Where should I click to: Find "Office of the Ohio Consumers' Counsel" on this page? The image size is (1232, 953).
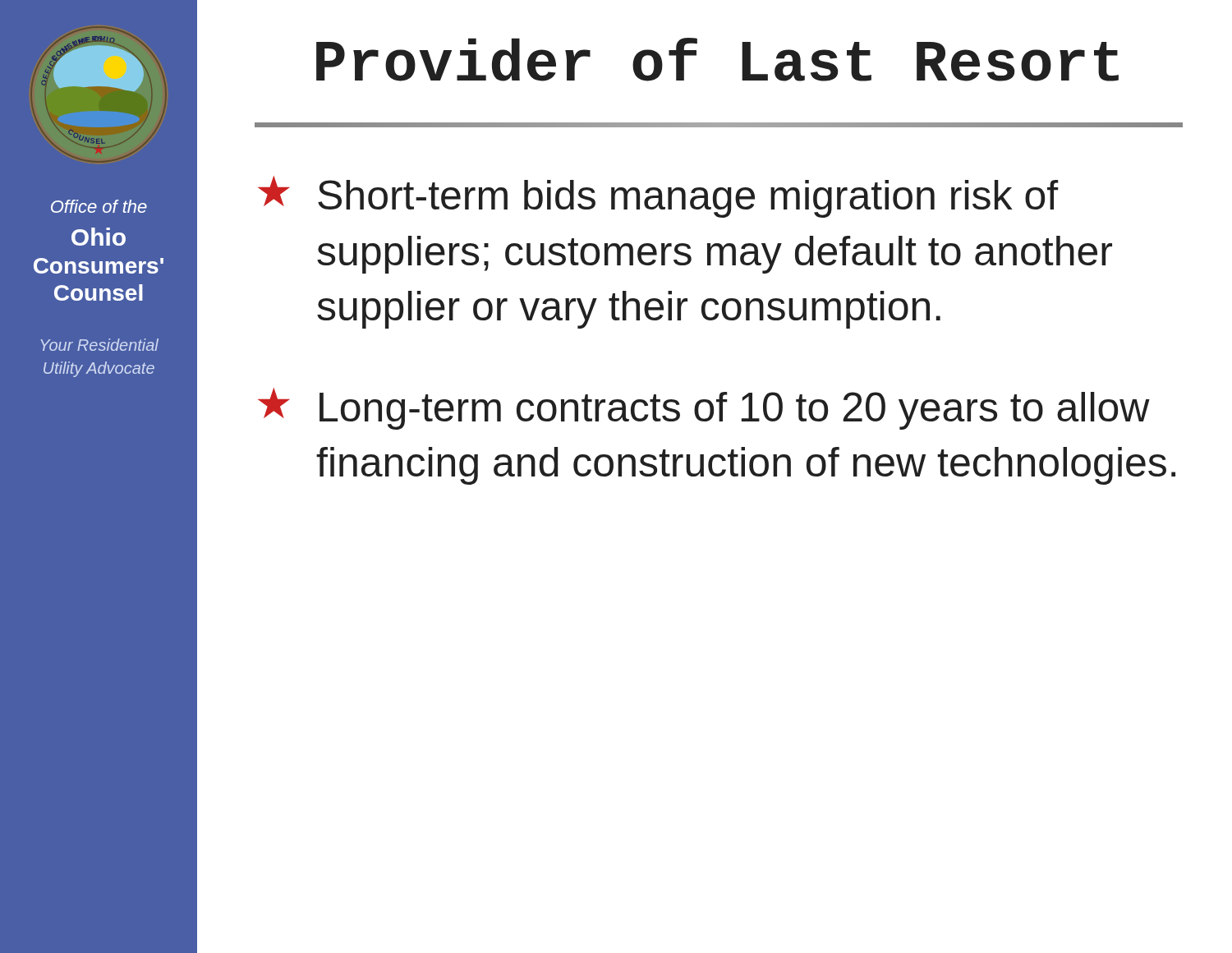99,251
